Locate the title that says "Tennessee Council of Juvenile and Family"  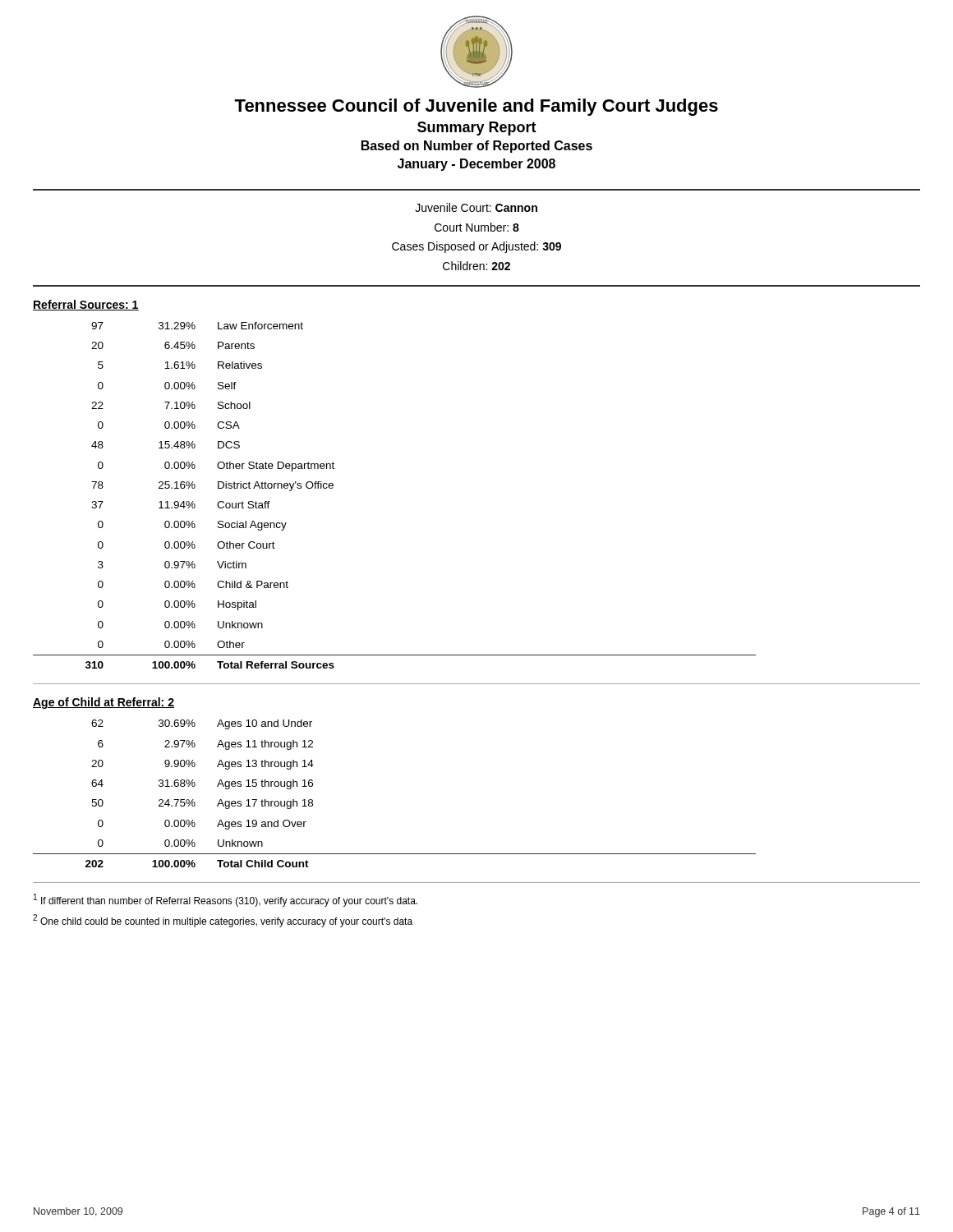(x=476, y=106)
